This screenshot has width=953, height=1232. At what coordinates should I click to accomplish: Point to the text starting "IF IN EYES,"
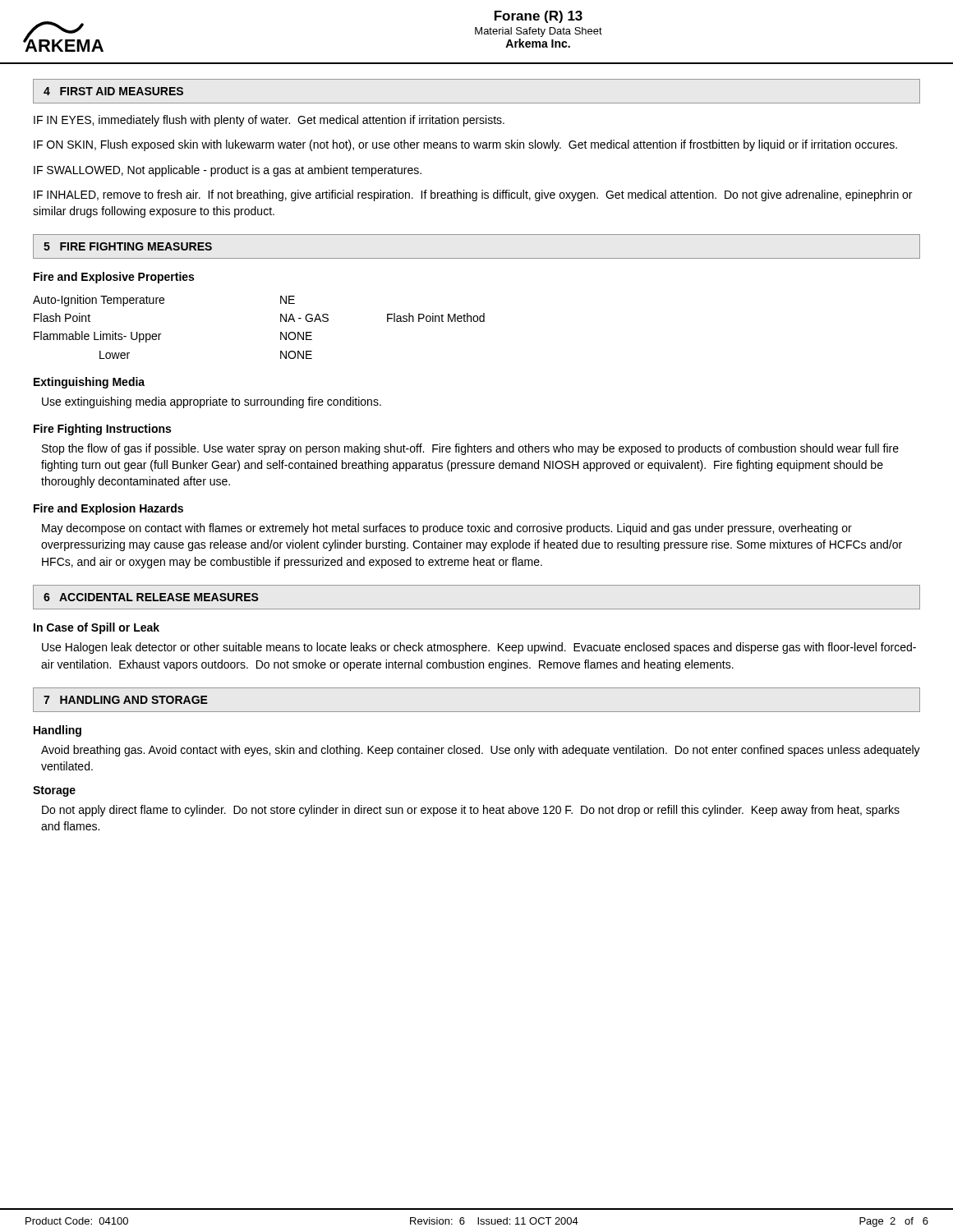point(269,120)
